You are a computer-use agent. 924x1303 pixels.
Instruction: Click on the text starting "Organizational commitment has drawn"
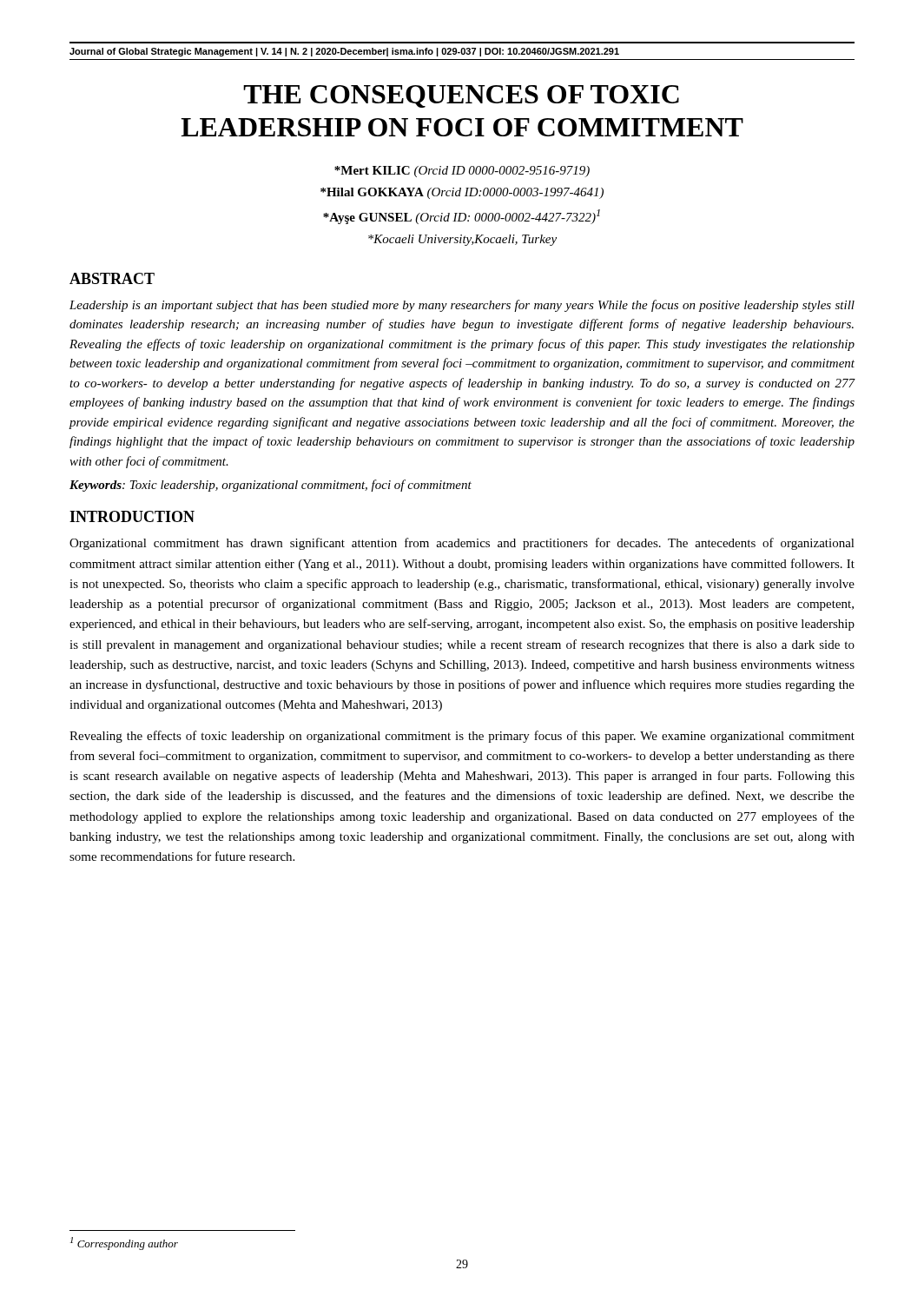462,624
